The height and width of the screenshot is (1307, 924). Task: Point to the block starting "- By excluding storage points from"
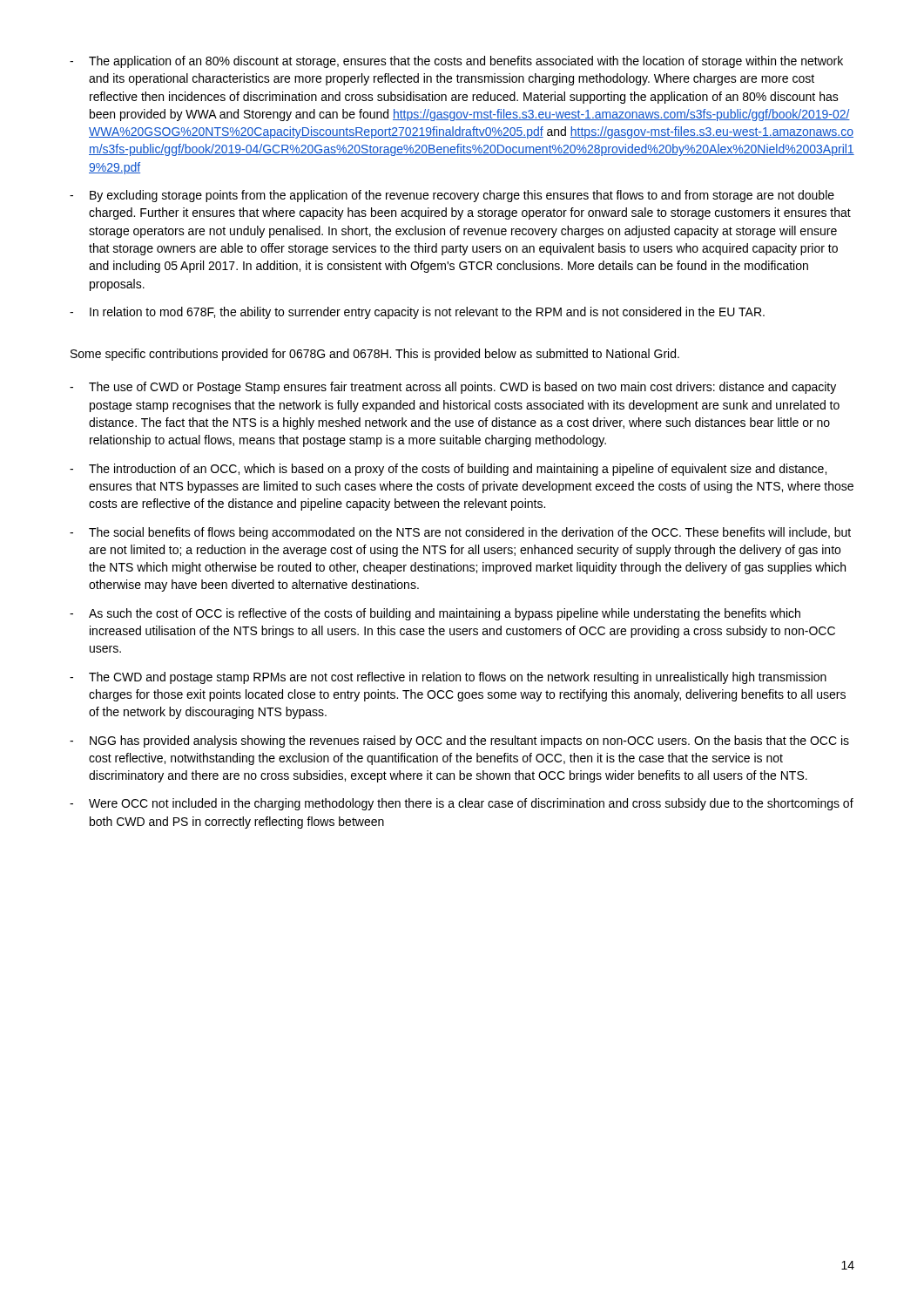pyautogui.click(x=462, y=240)
